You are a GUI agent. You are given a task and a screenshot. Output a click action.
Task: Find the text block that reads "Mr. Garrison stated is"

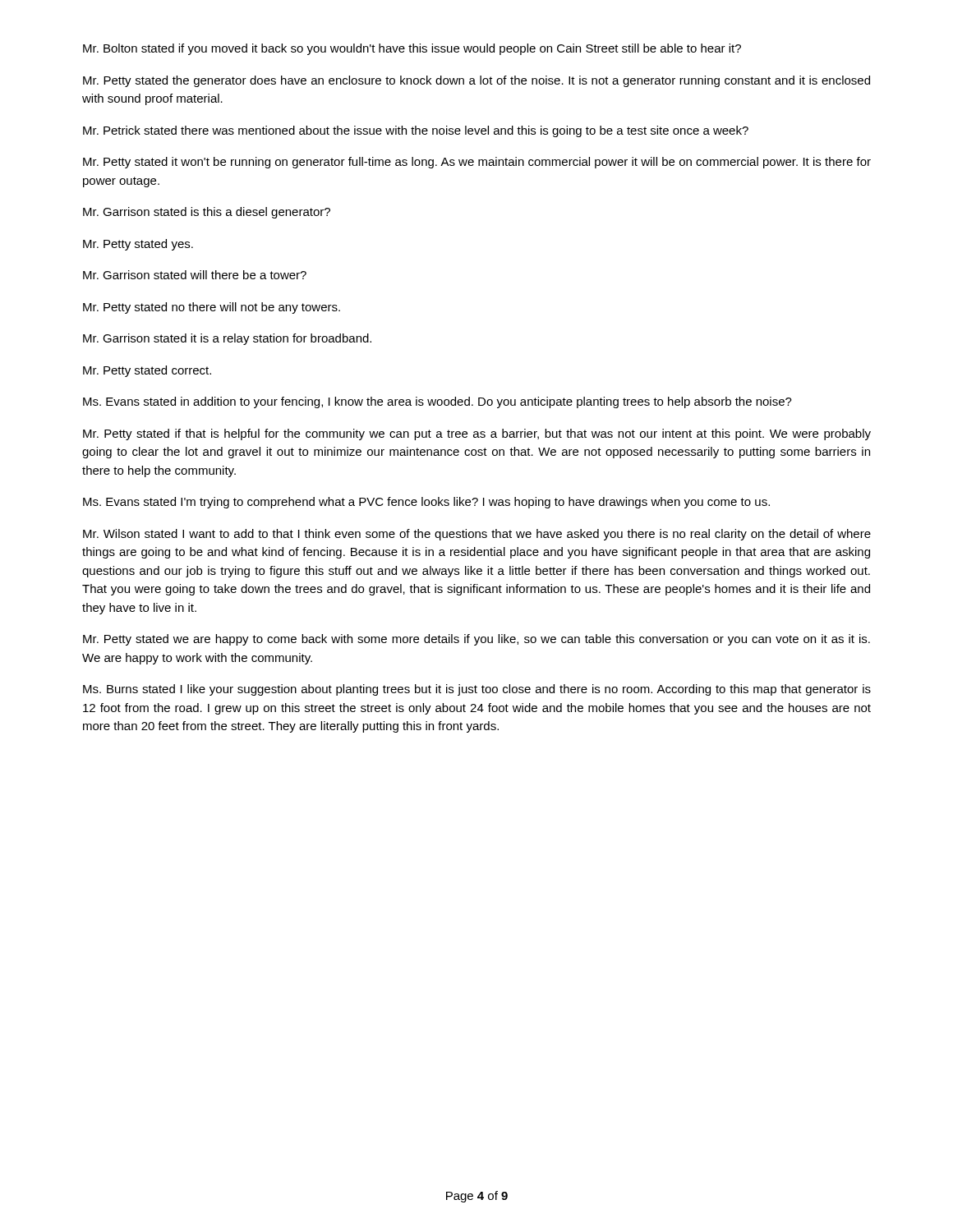(x=206, y=211)
